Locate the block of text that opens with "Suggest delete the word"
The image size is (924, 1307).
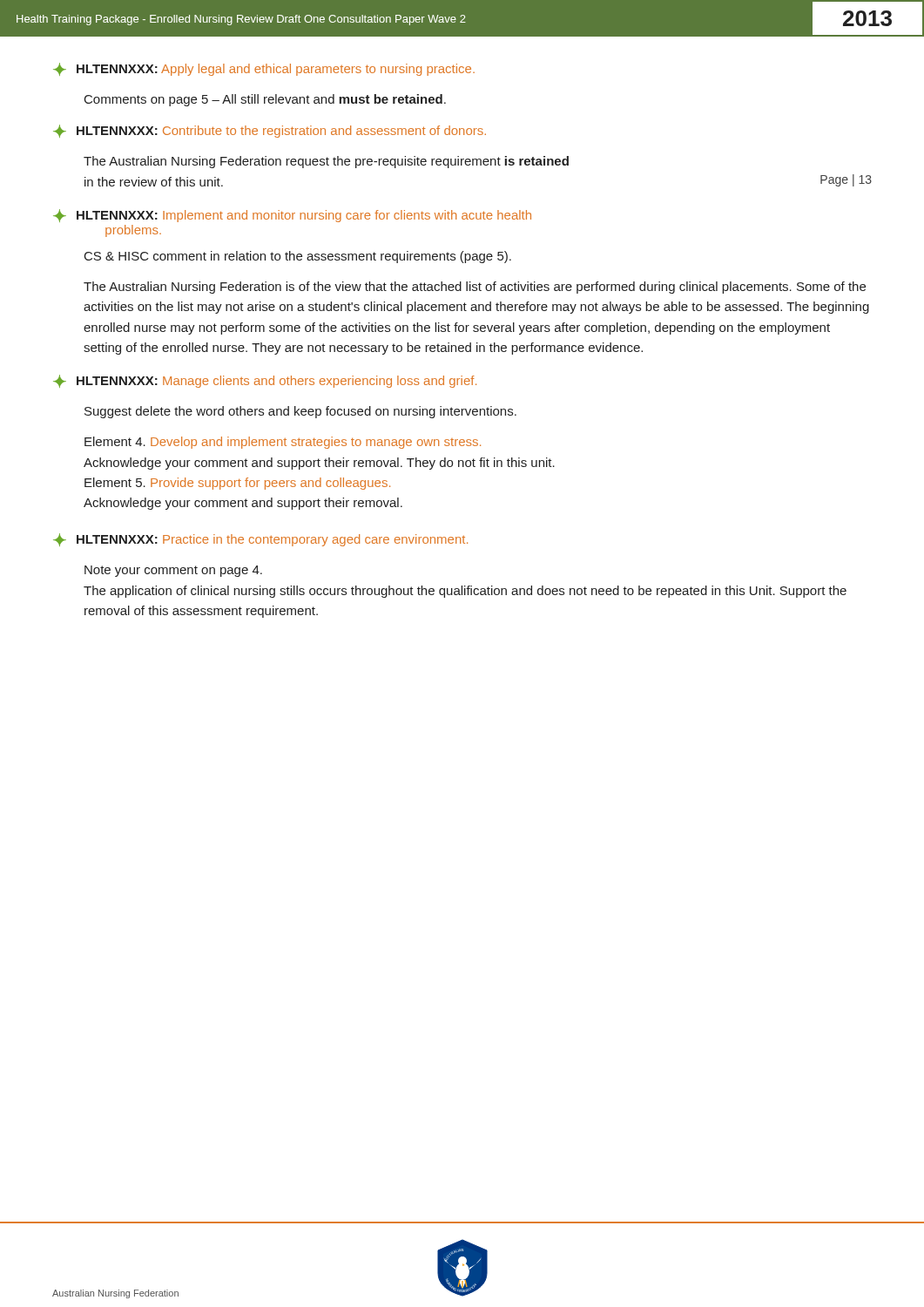[x=300, y=411]
